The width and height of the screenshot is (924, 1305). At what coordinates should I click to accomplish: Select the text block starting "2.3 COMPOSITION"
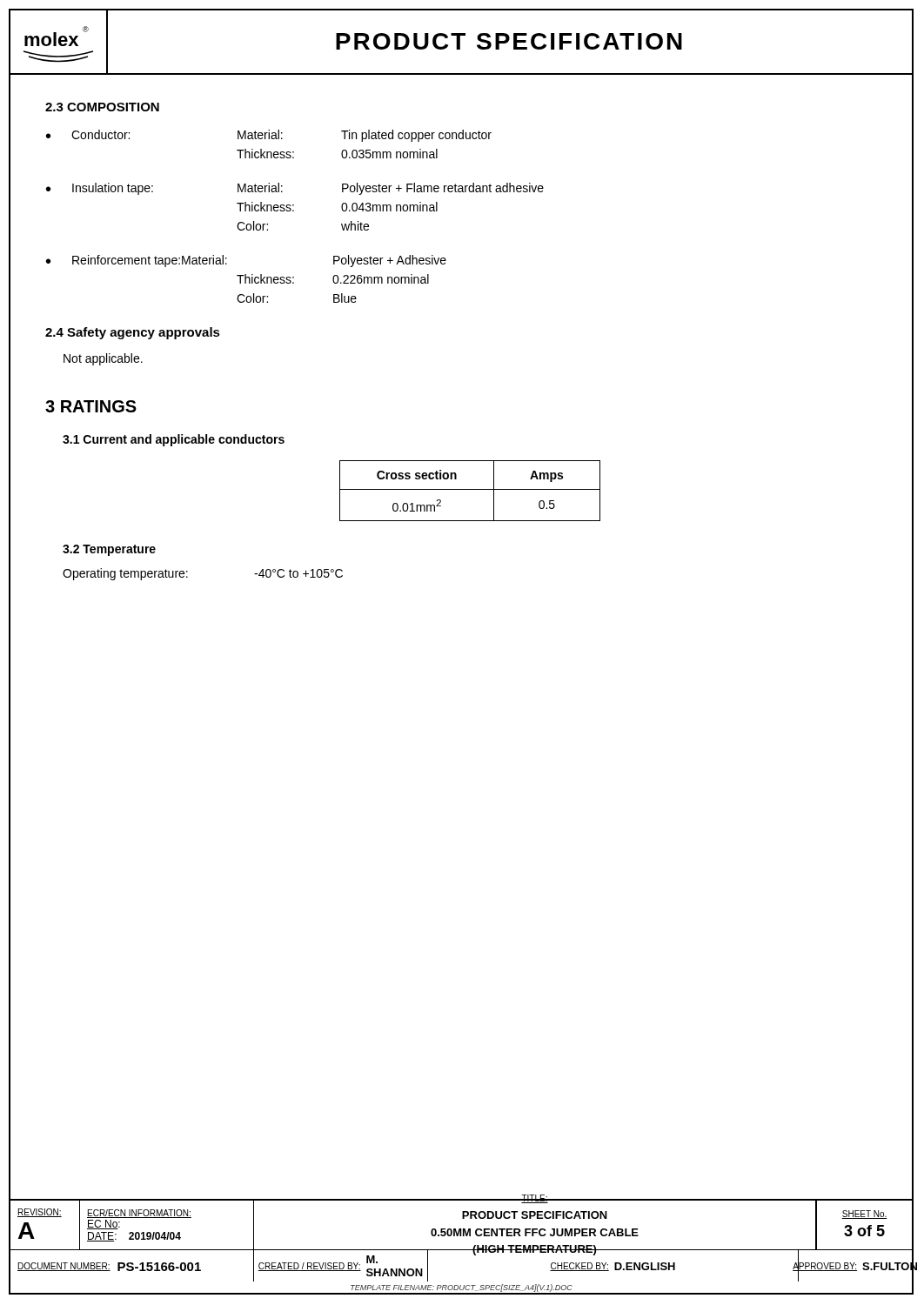point(103,107)
